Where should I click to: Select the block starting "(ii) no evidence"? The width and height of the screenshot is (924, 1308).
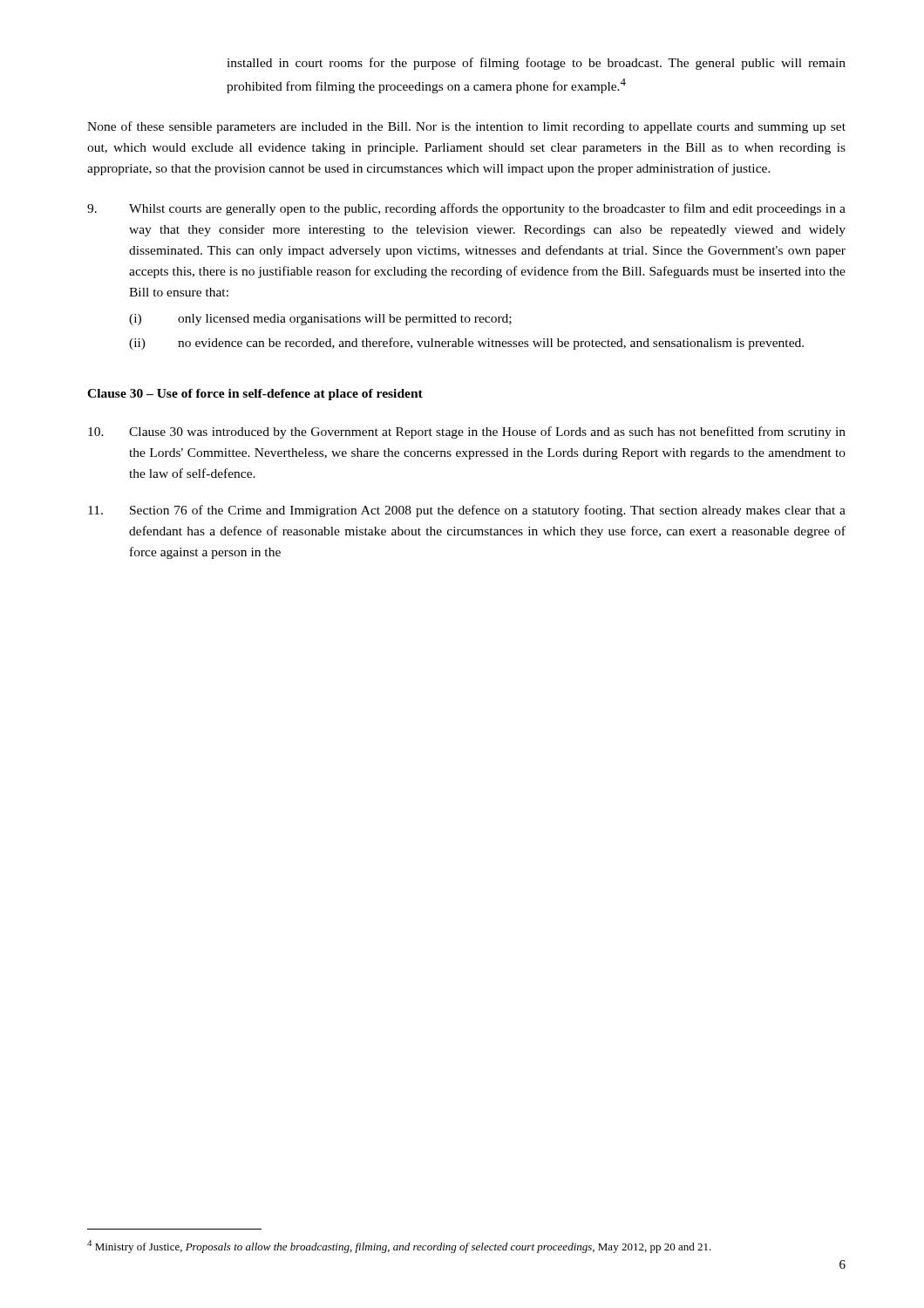(x=487, y=343)
